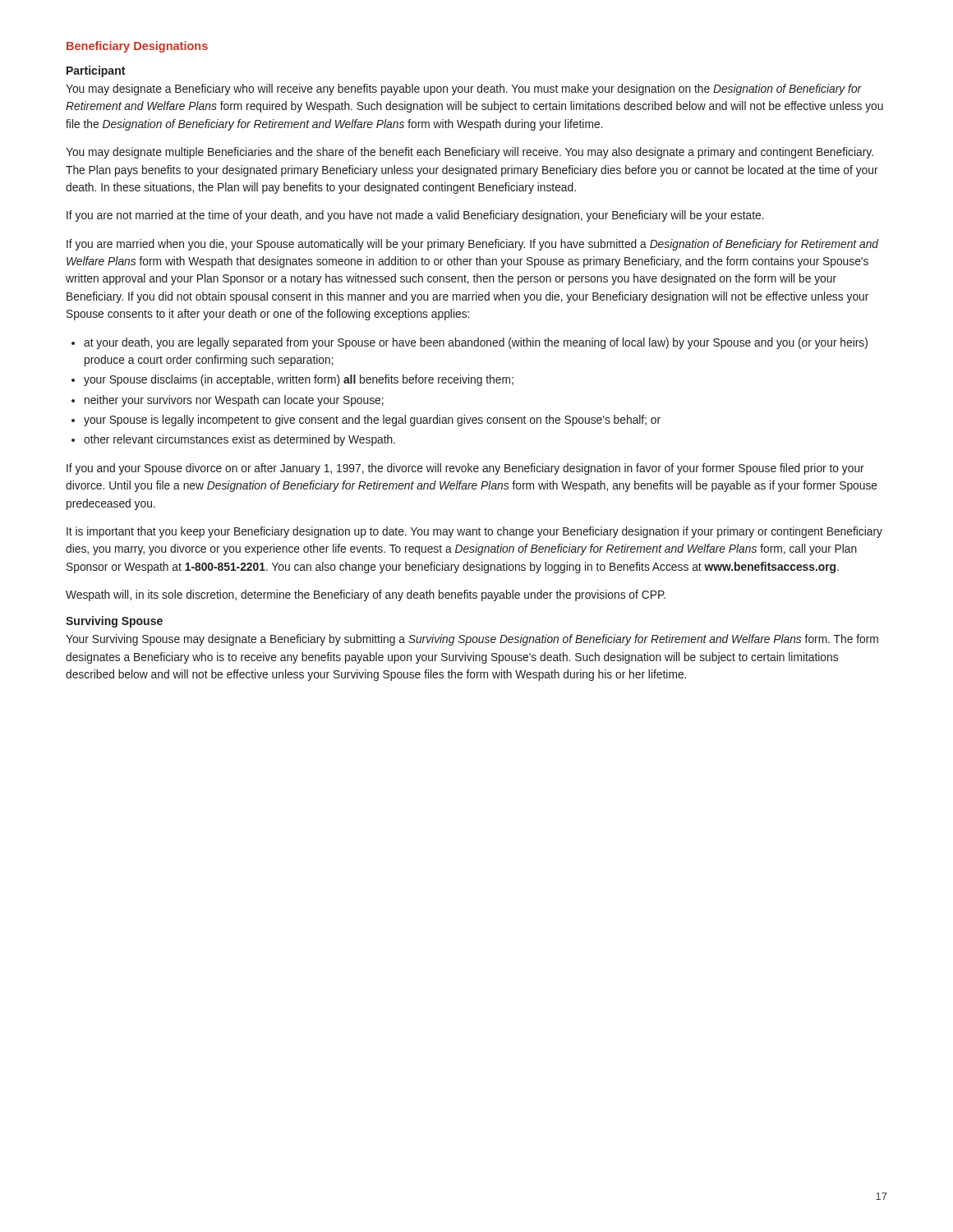Click on the text block containing "If you and your Spouse divorce on"
This screenshot has height=1232, width=953.
472,486
